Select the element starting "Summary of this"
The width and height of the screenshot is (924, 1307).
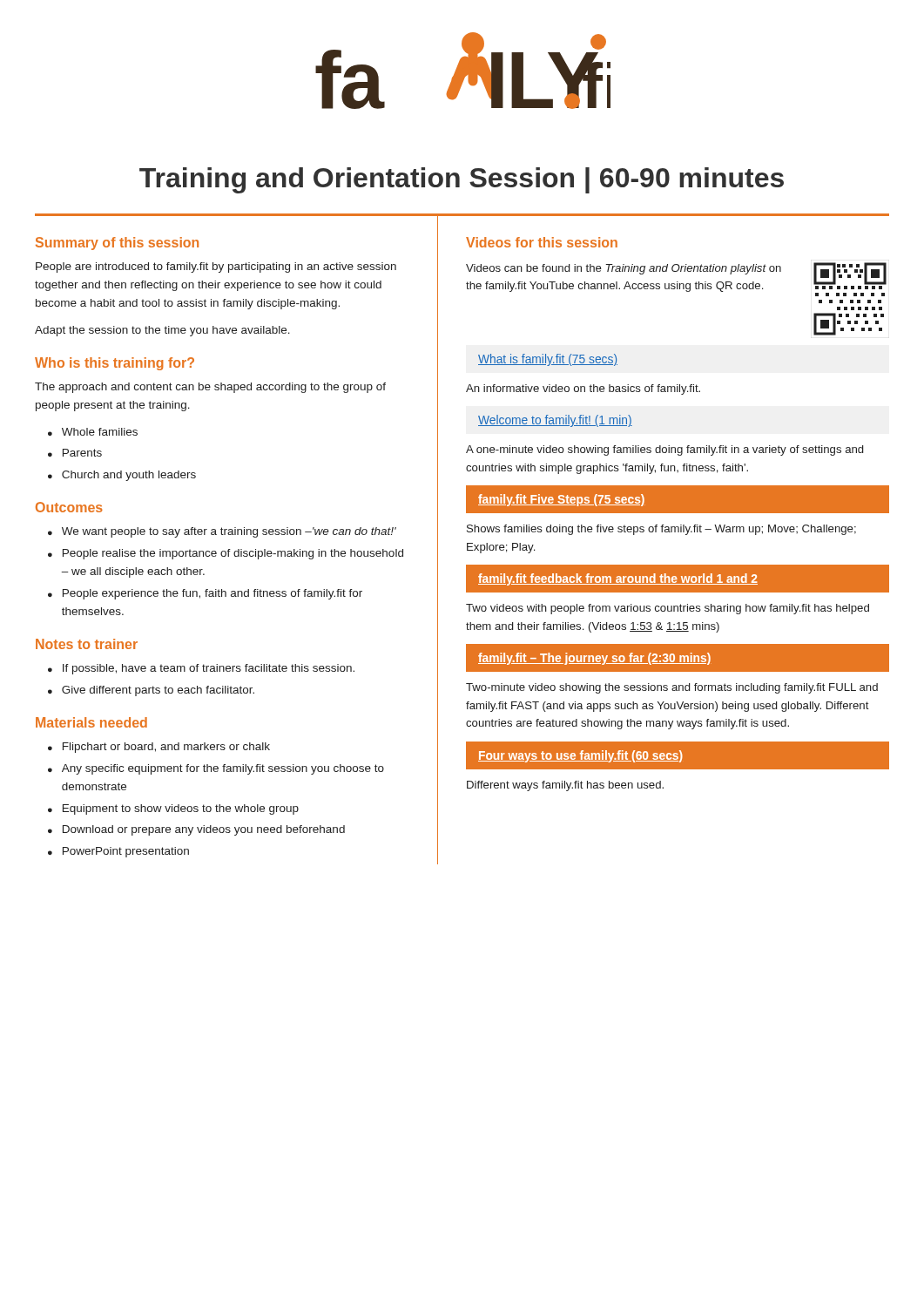pos(117,244)
